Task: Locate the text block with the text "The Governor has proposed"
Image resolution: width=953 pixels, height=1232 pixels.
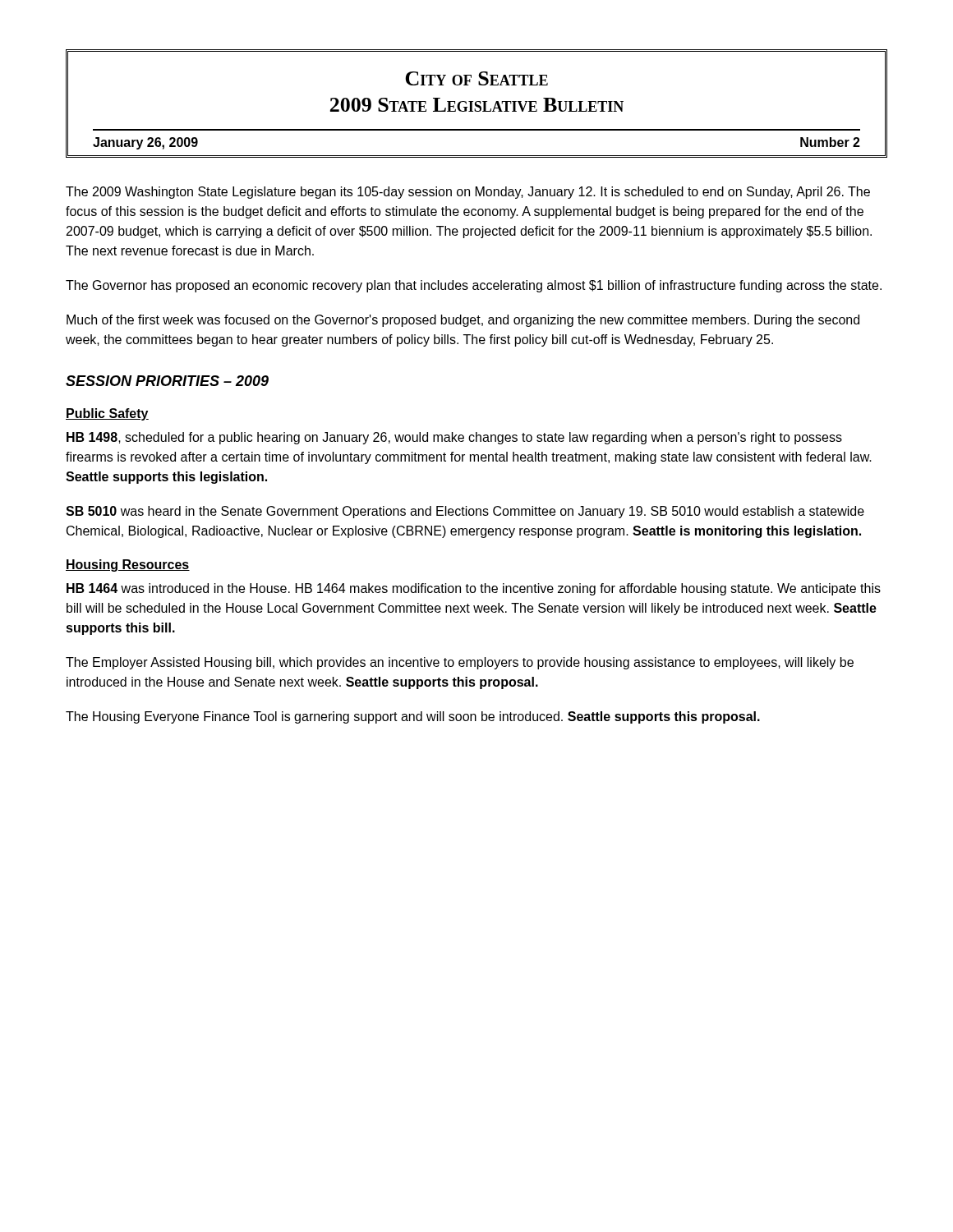Action: pos(474,285)
